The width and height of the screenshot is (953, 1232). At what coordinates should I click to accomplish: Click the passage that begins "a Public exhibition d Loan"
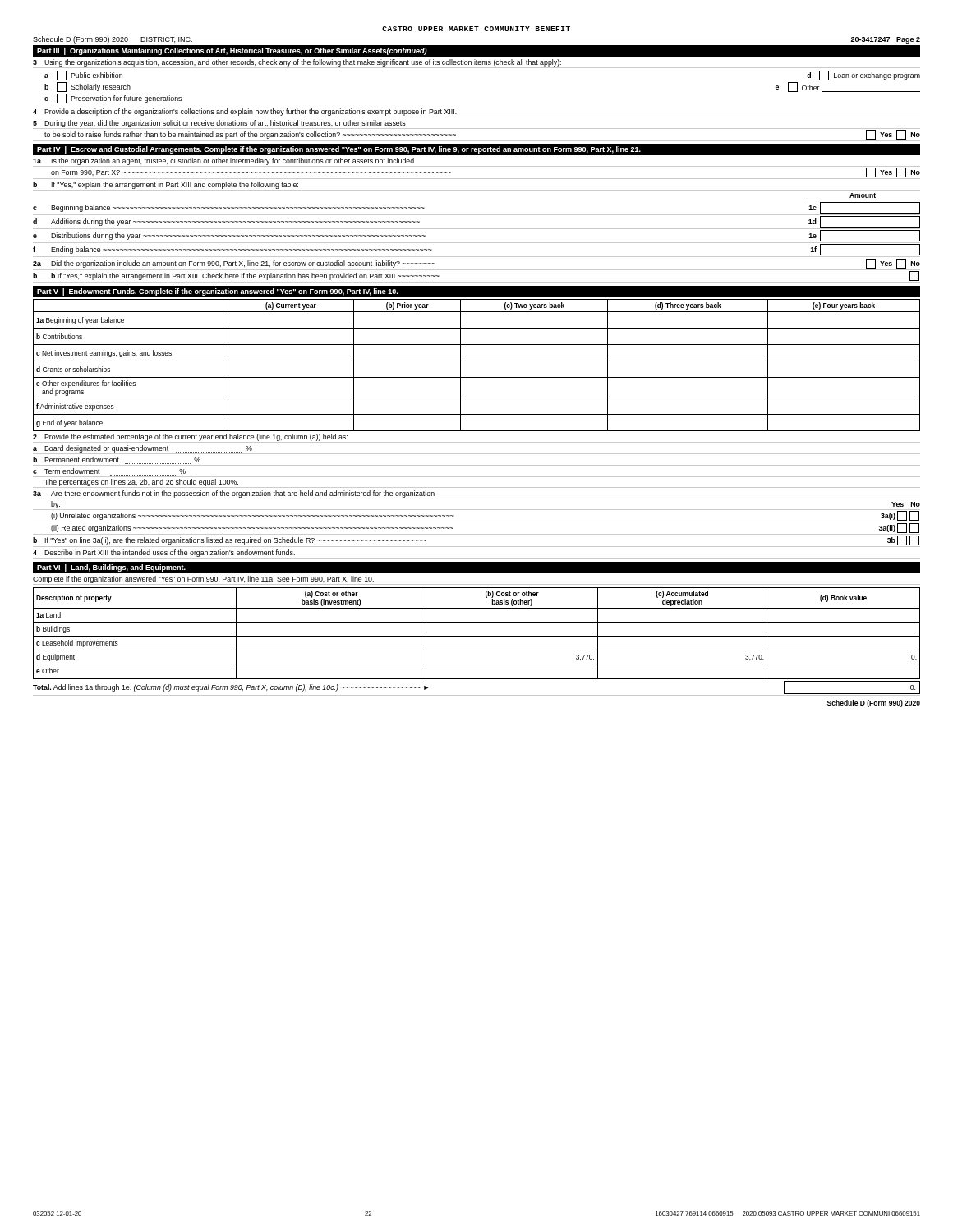click(x=482, y=76)
